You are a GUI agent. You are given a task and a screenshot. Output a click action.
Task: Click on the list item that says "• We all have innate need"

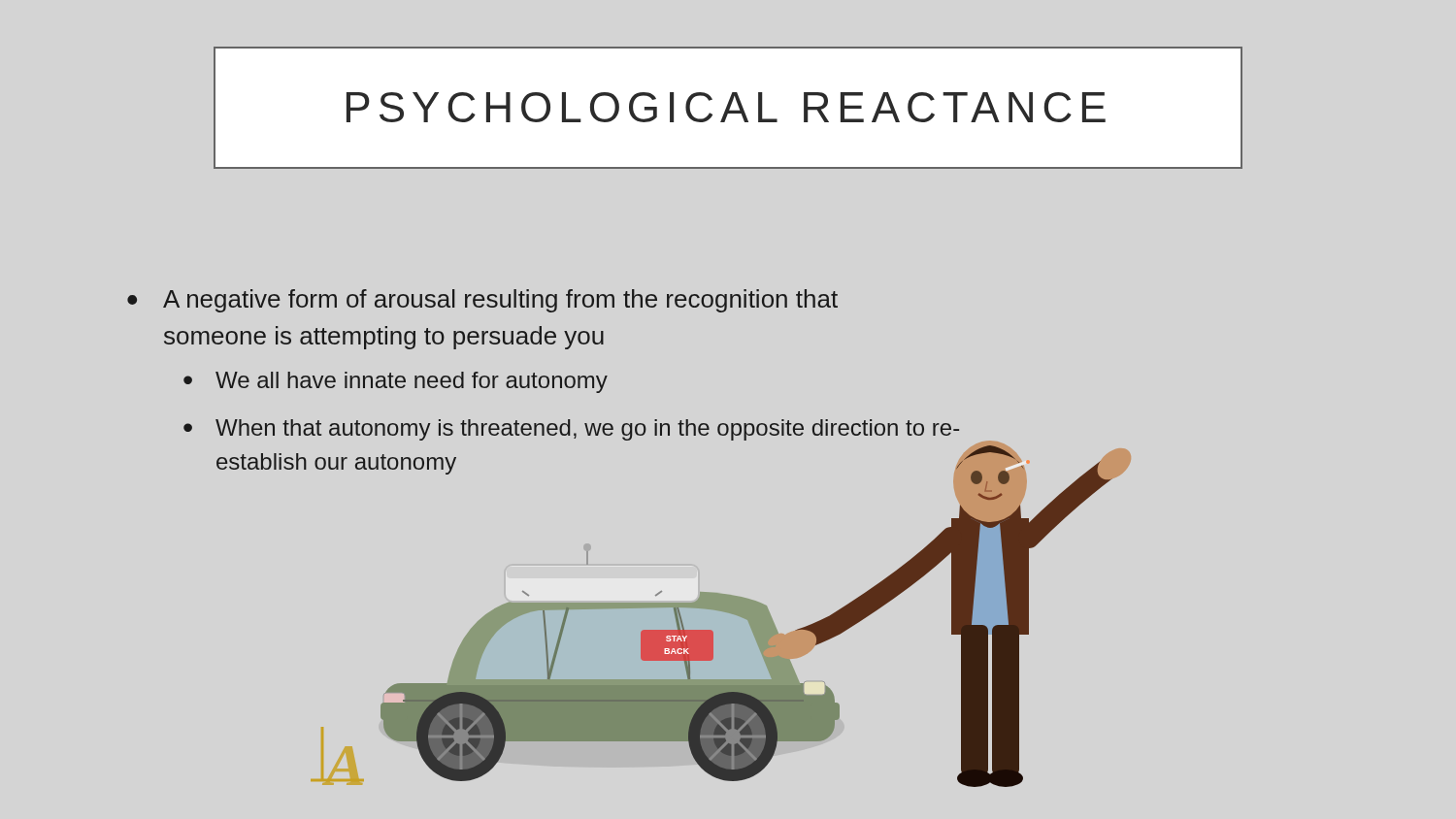point(395,381)
